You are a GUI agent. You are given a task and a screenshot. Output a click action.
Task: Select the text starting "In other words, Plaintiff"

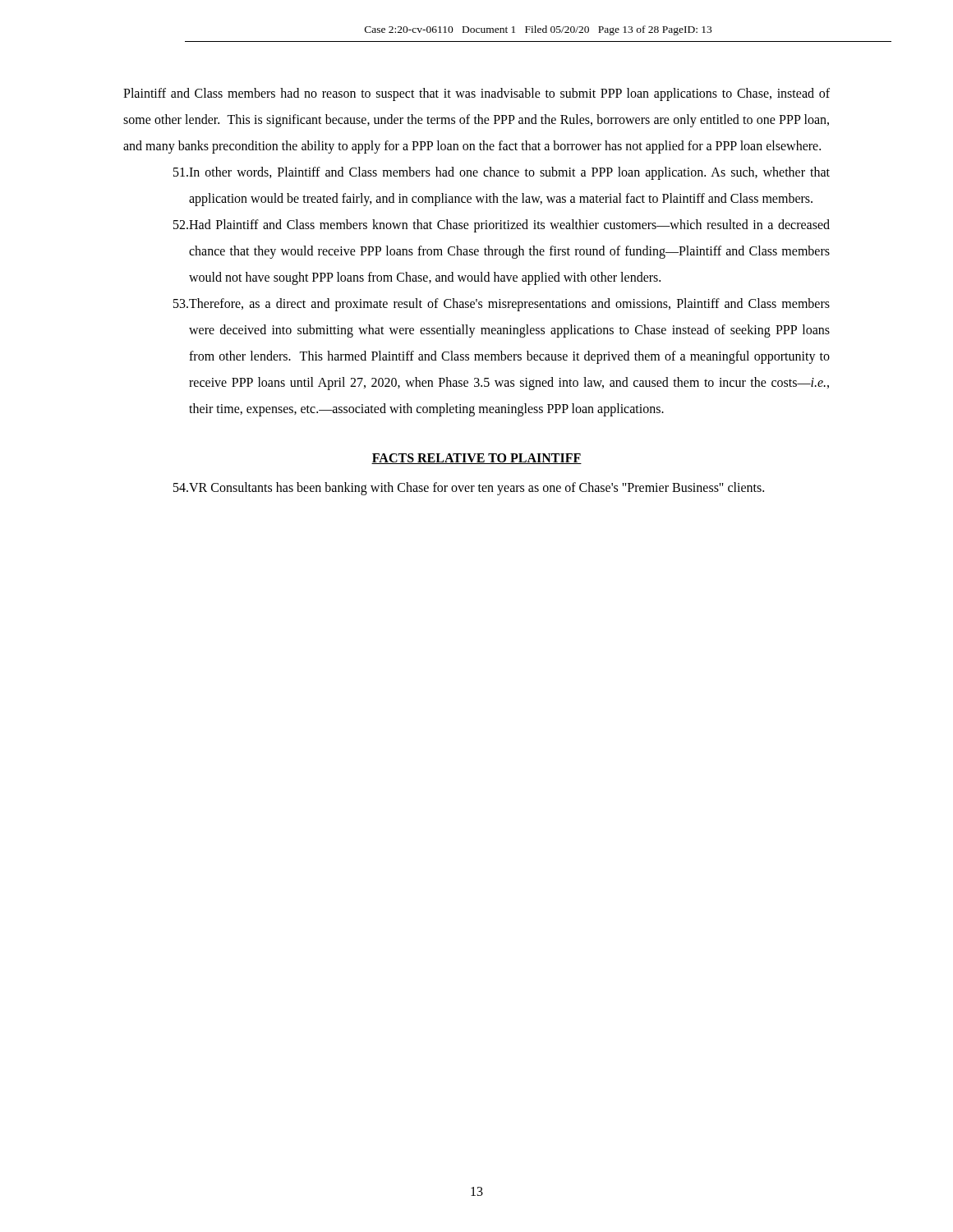(476, 186)
